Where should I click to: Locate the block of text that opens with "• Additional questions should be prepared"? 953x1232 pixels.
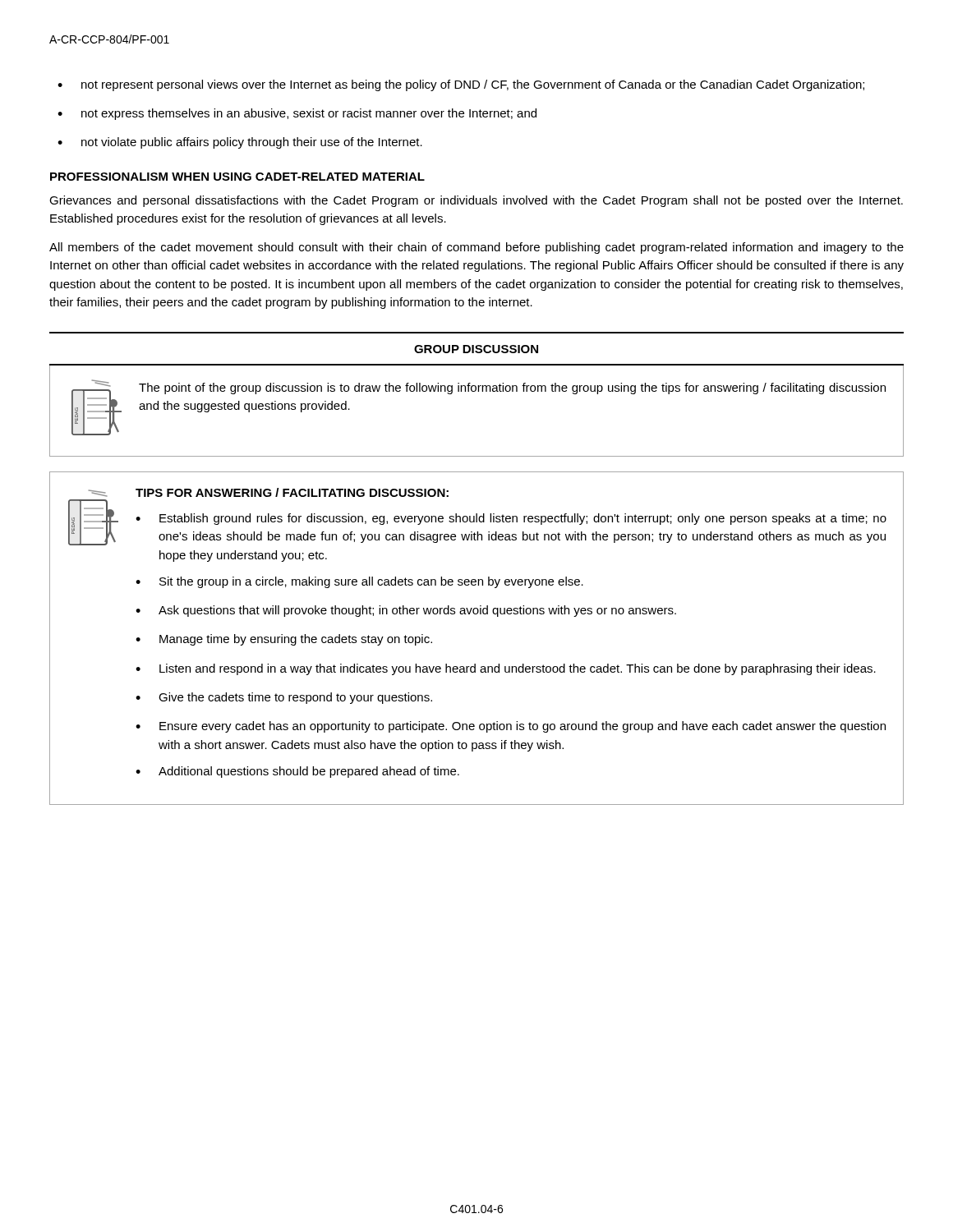(298, 773)
